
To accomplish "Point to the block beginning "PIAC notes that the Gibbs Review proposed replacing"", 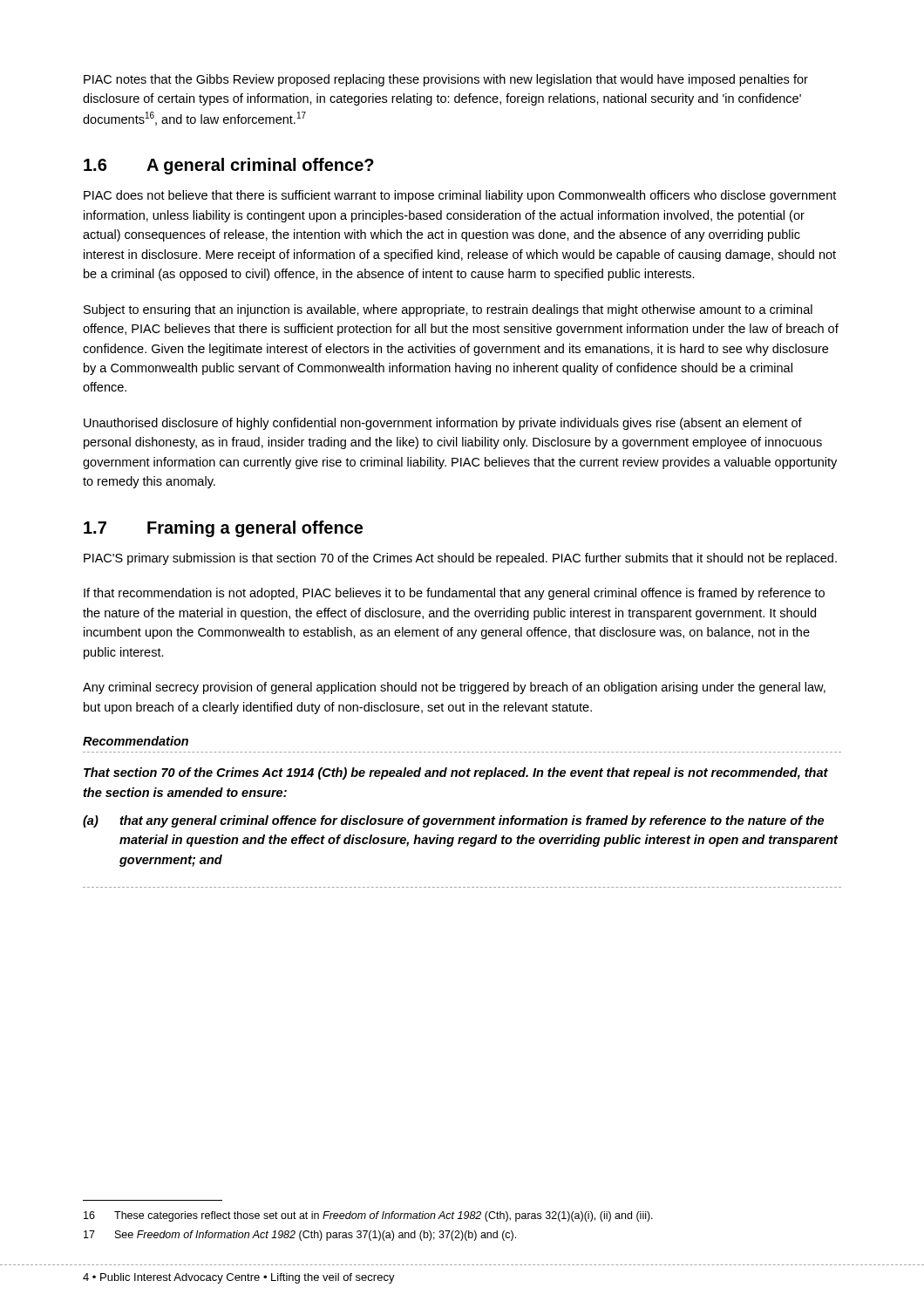I will point(445,99).
